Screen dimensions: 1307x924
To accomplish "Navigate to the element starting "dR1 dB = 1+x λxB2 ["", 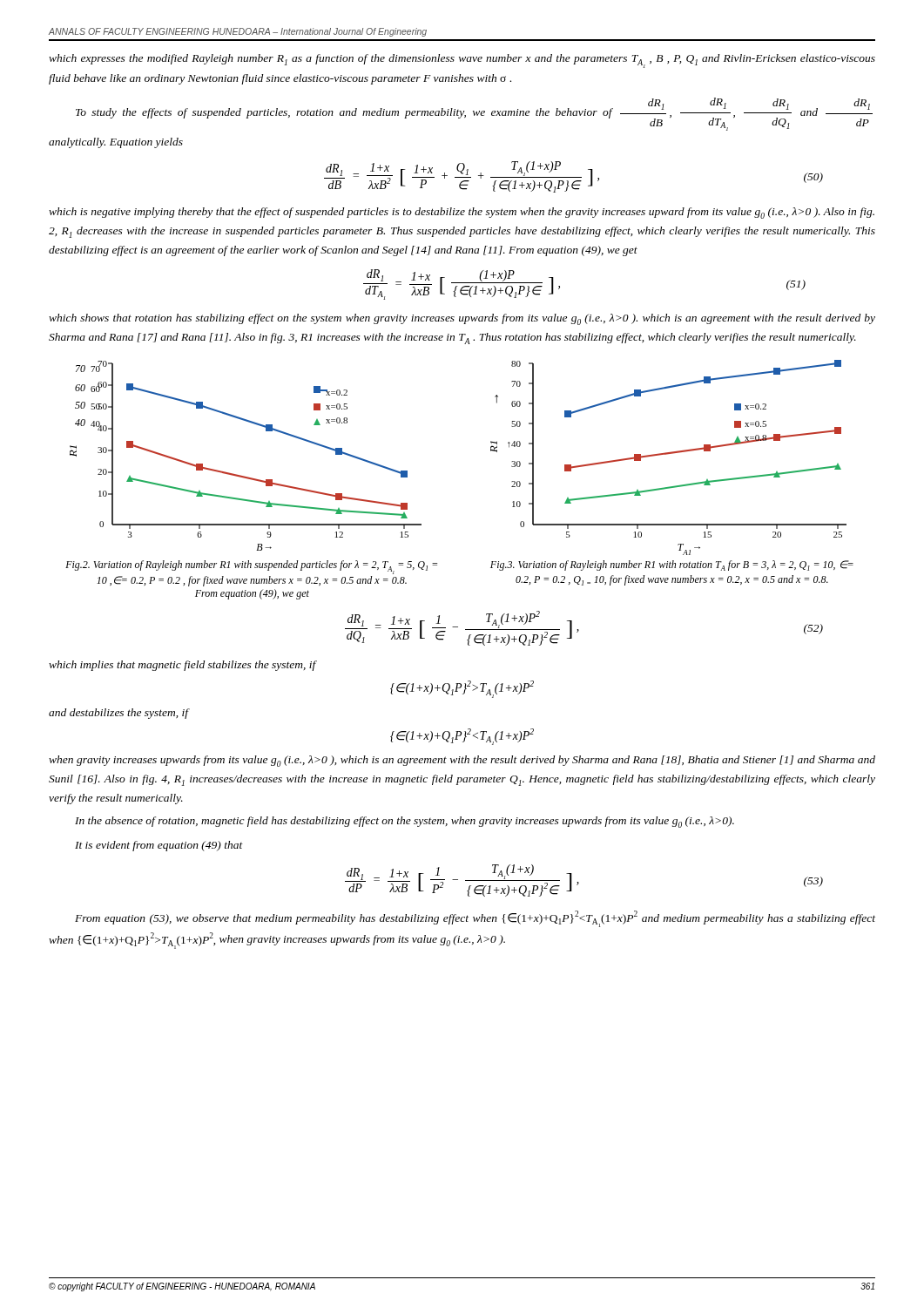I will coord(573,177).
